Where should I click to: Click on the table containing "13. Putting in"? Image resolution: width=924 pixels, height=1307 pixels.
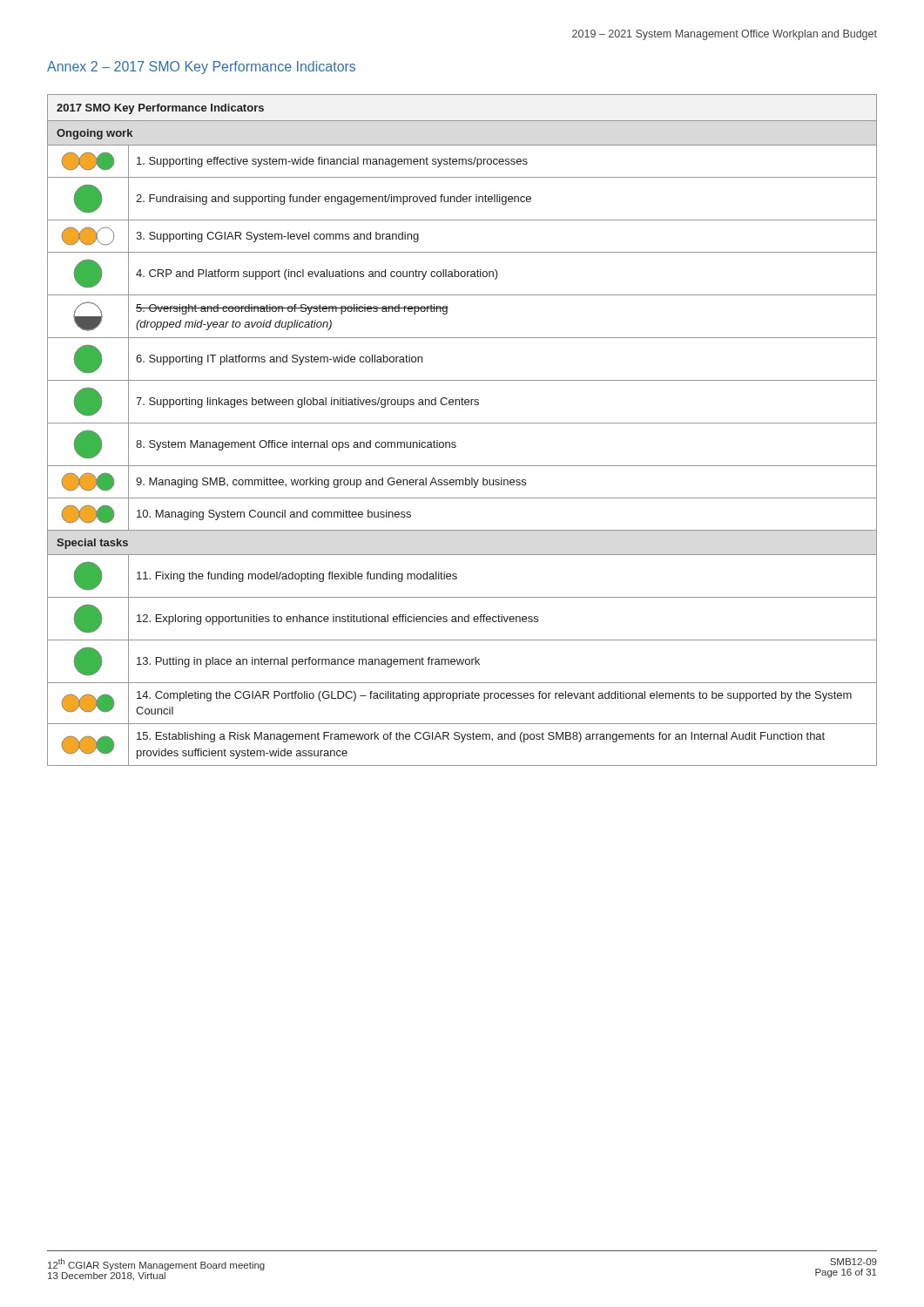tap(462, 430)
